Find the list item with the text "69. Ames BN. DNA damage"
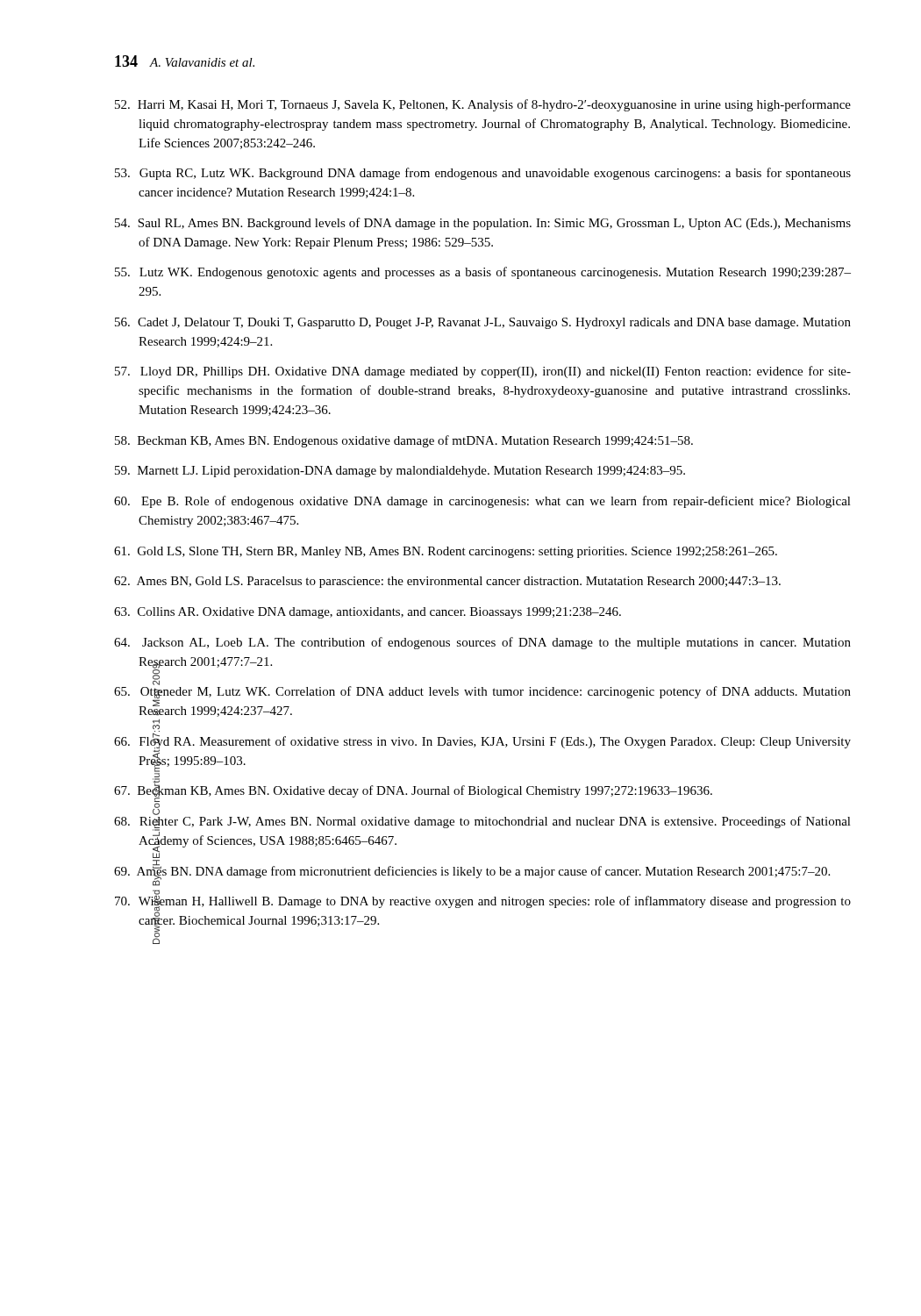This screenshot has height=1316, width=921. (472, 871)
